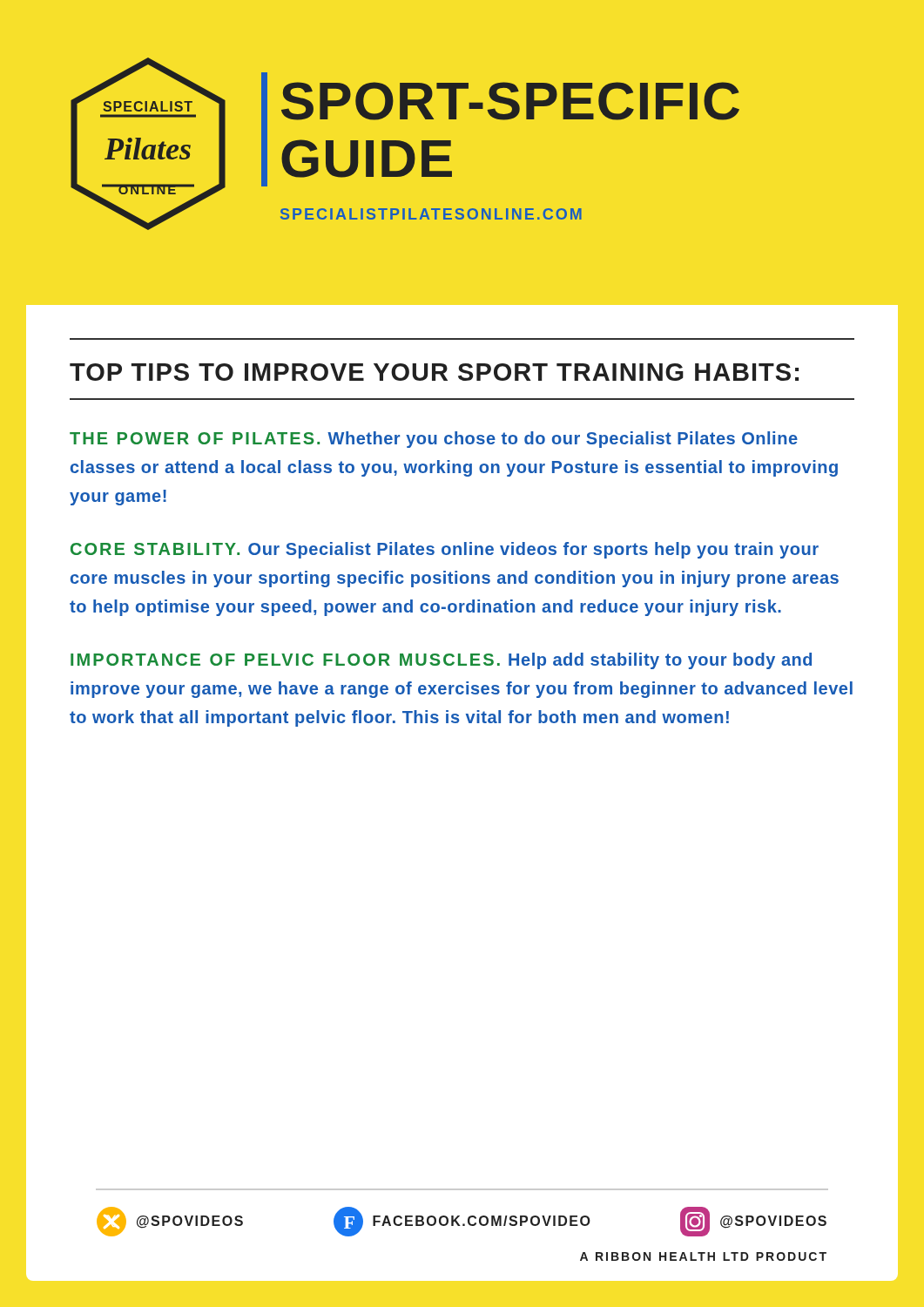Click on the logo
The height and width of the screenshot is (1307, 924).
148,148
